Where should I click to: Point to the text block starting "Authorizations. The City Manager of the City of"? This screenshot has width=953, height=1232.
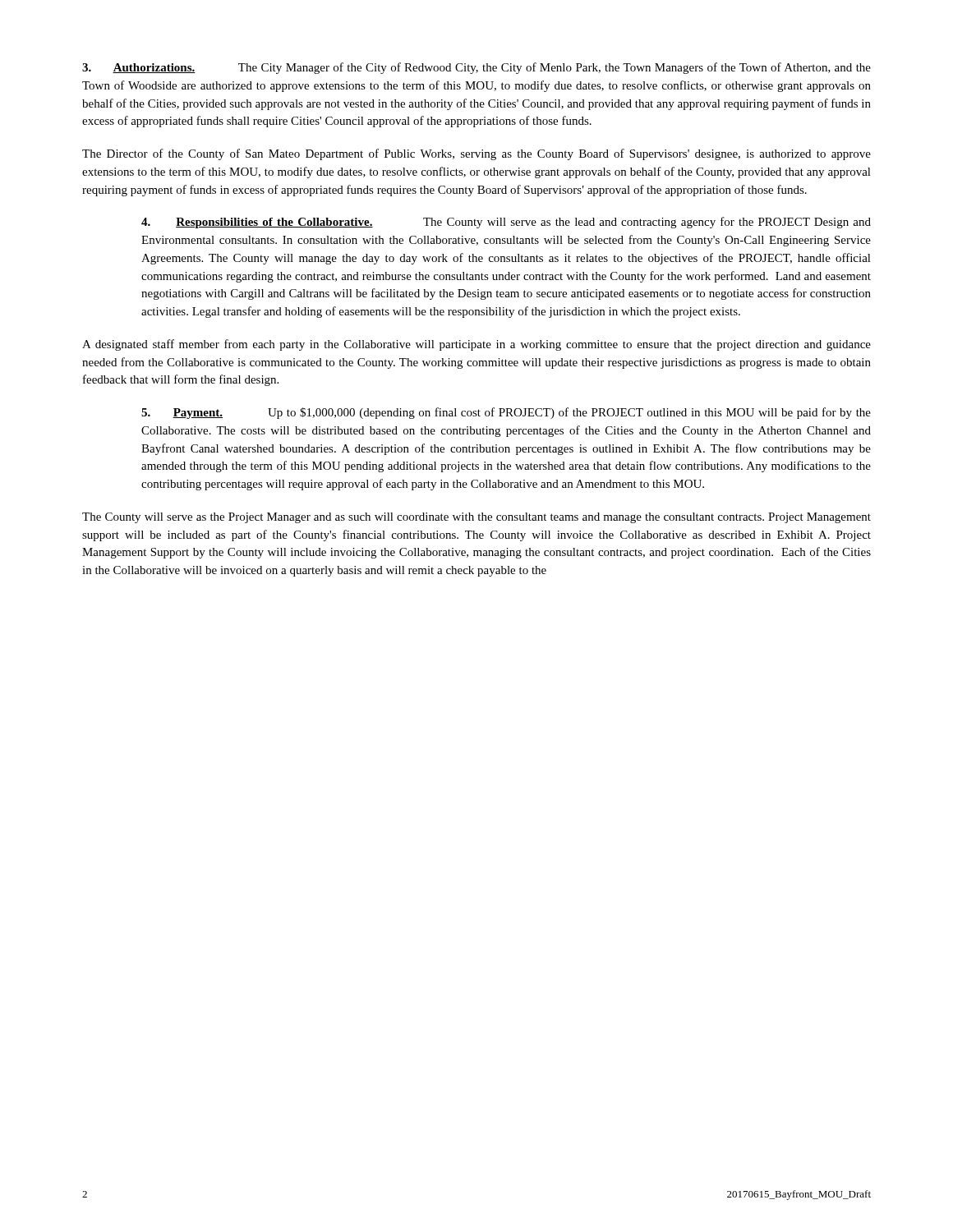tap(476, 94)
